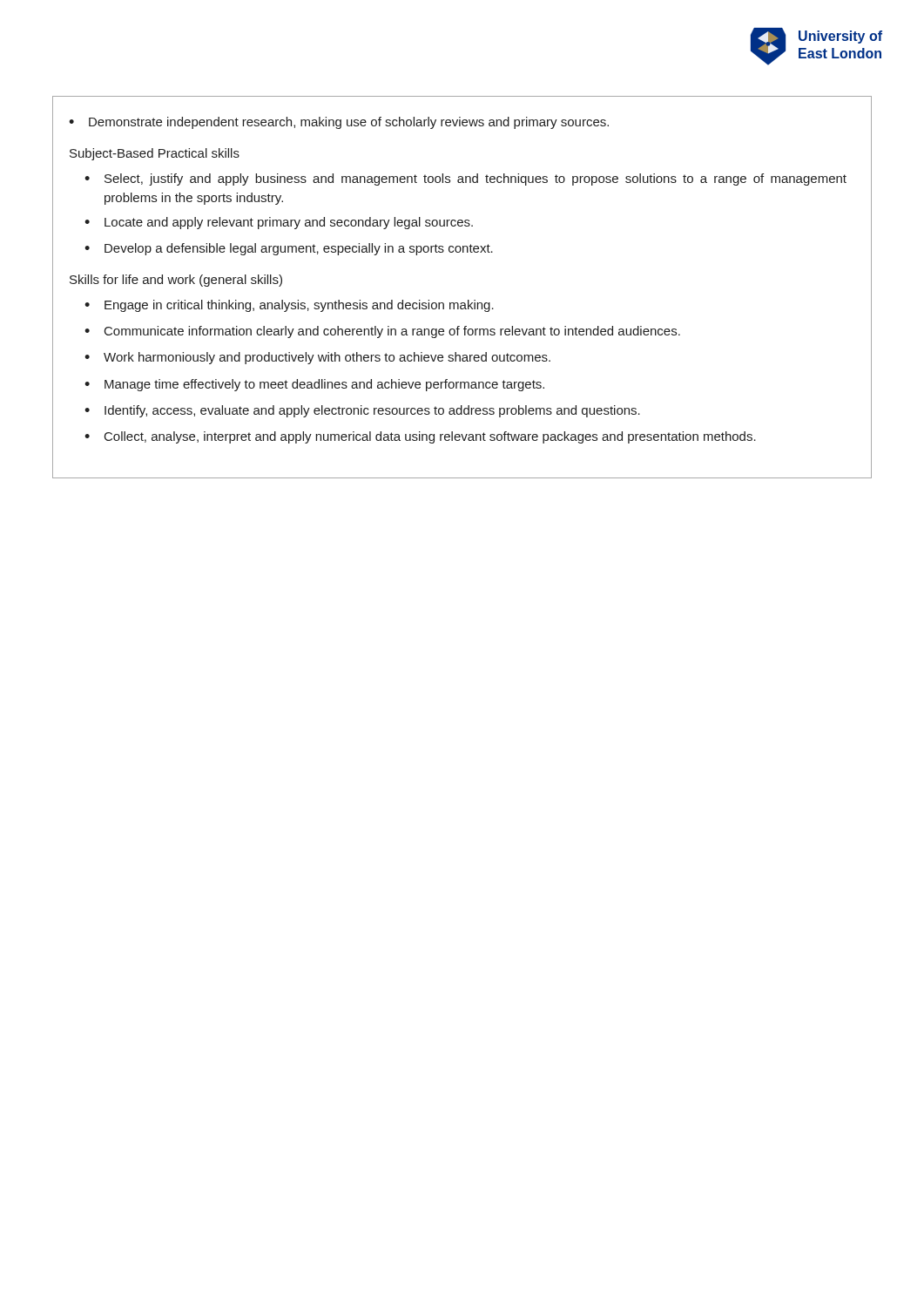Viewport: 924px width, 1307px height.
Task: Select the list item that reads "• Work harmoniously and productively with"
Action: pos(465,359)
